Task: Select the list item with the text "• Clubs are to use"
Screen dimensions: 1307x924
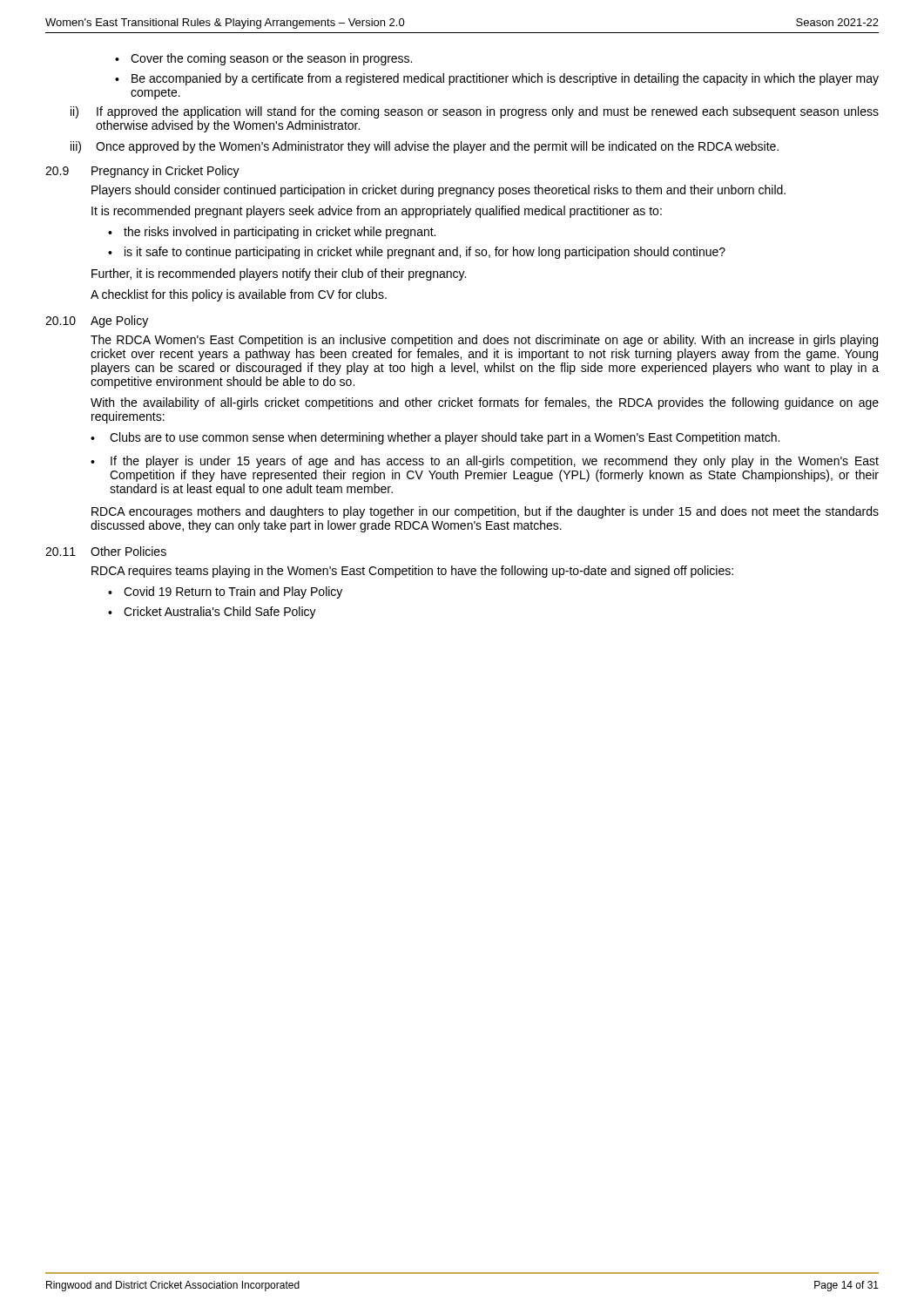Action: click(485, 438)
